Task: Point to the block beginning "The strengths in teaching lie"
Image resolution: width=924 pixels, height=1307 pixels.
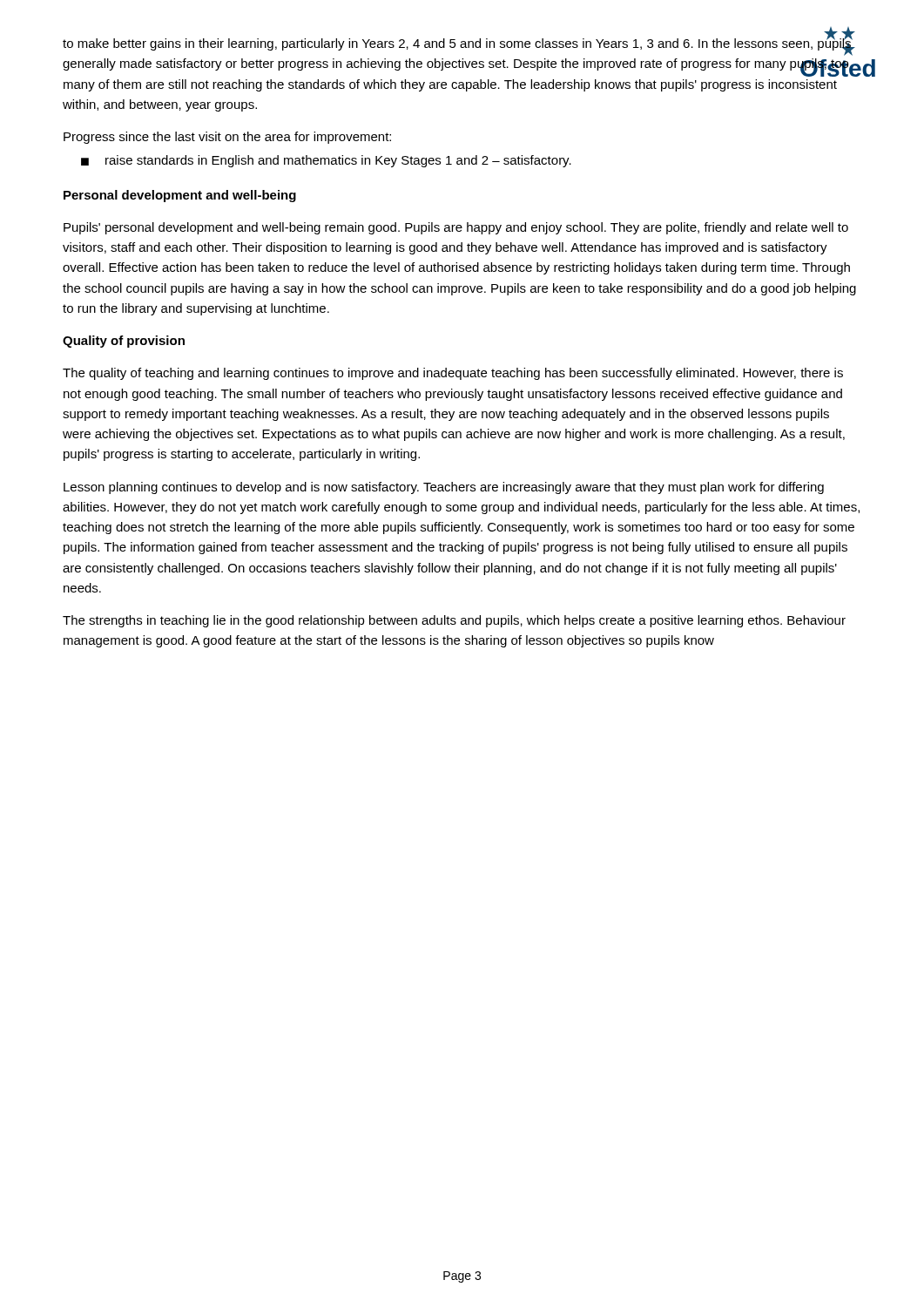Action: click(x=454, y=630)
